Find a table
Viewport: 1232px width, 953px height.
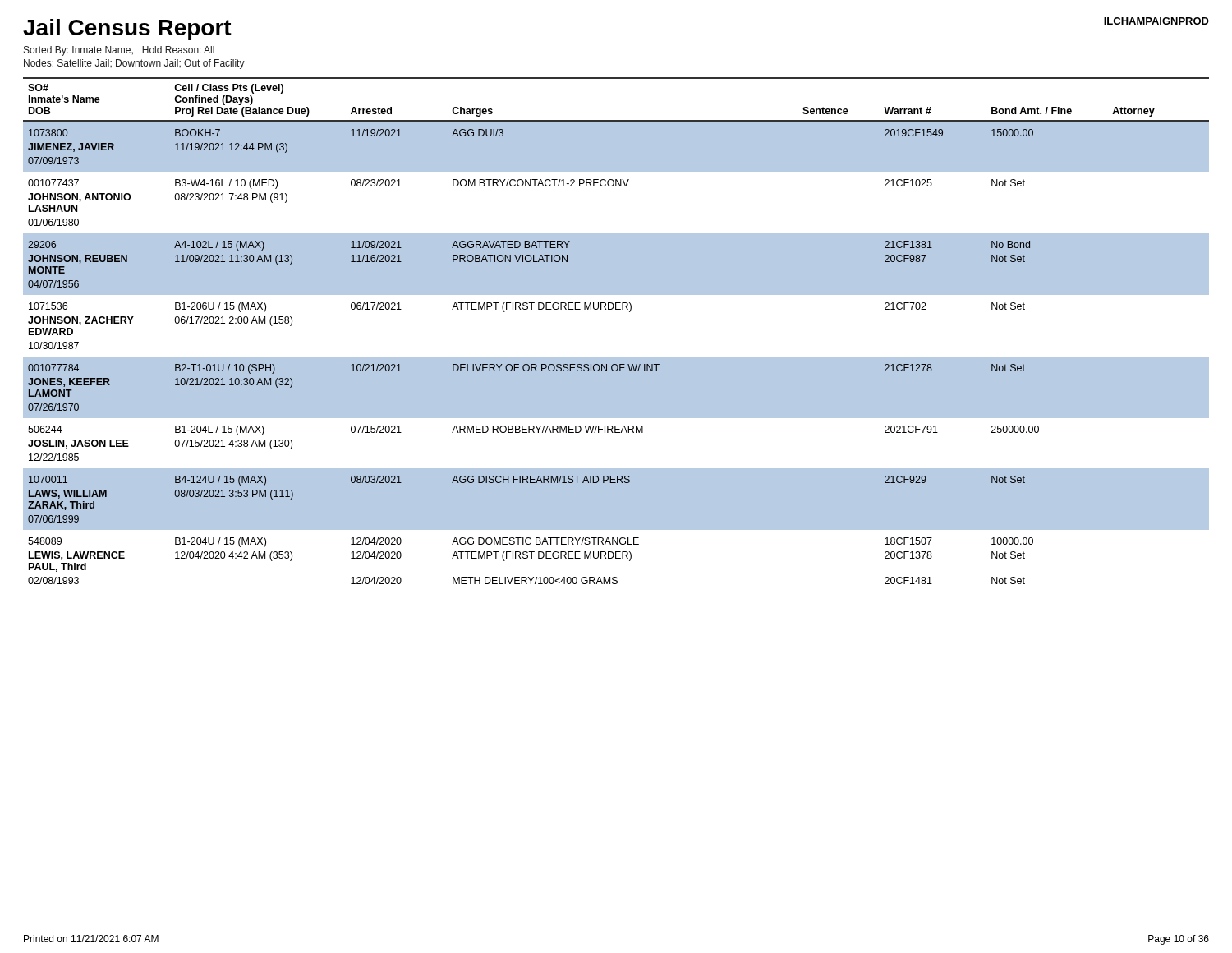[616, 334]
